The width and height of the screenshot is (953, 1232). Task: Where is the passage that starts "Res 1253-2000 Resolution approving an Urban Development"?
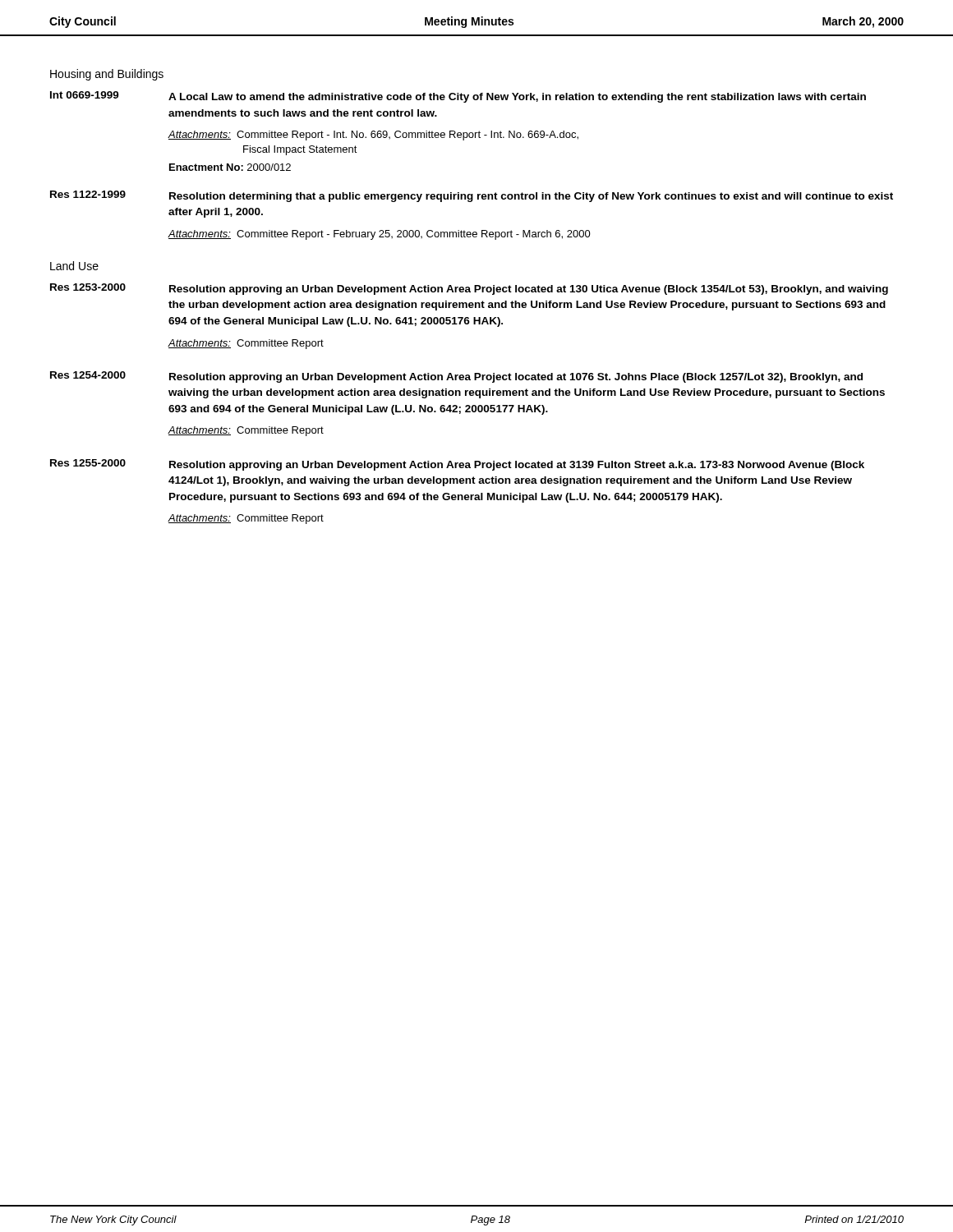(476, 317)
